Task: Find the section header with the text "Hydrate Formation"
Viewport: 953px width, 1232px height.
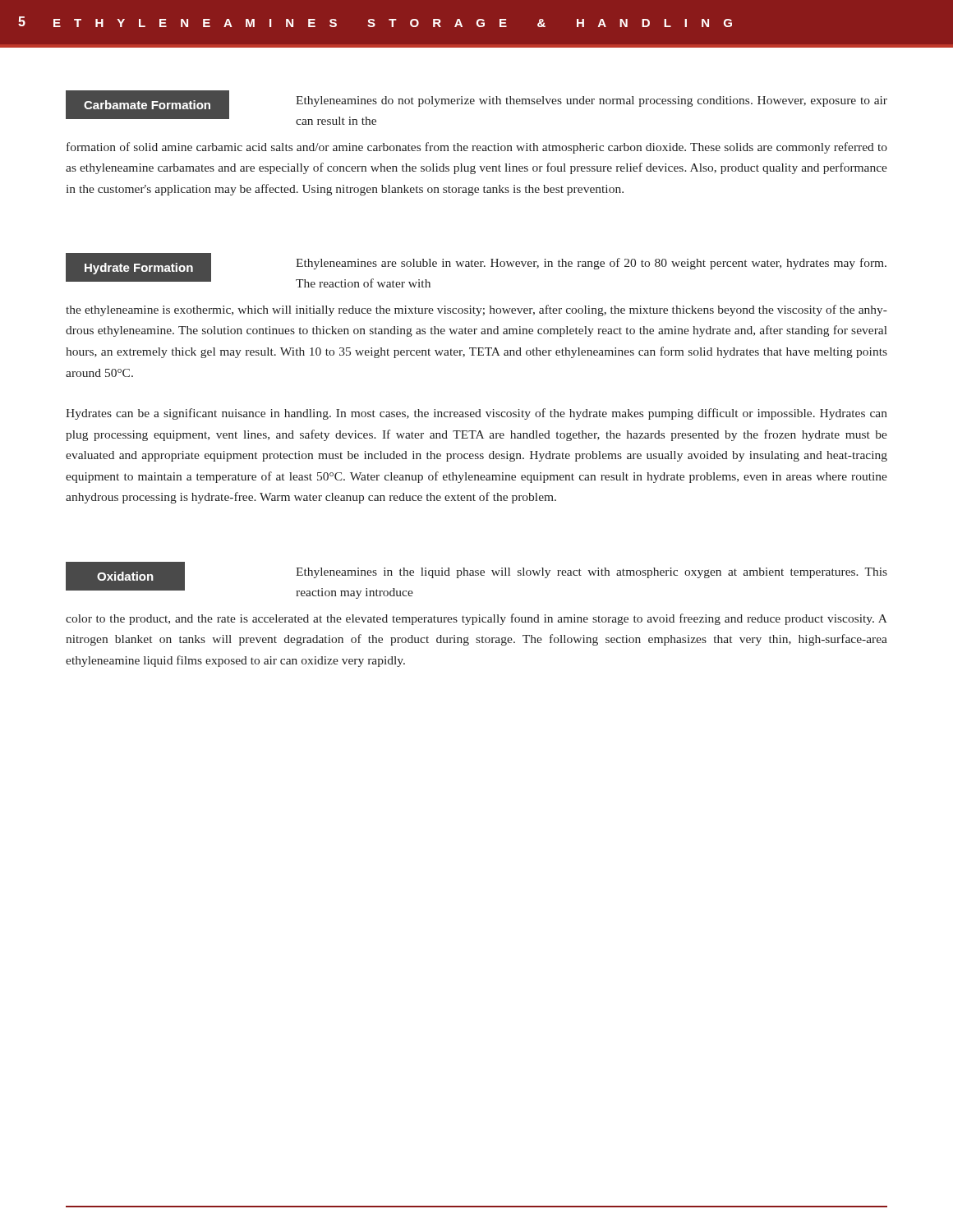Action: 139,268
